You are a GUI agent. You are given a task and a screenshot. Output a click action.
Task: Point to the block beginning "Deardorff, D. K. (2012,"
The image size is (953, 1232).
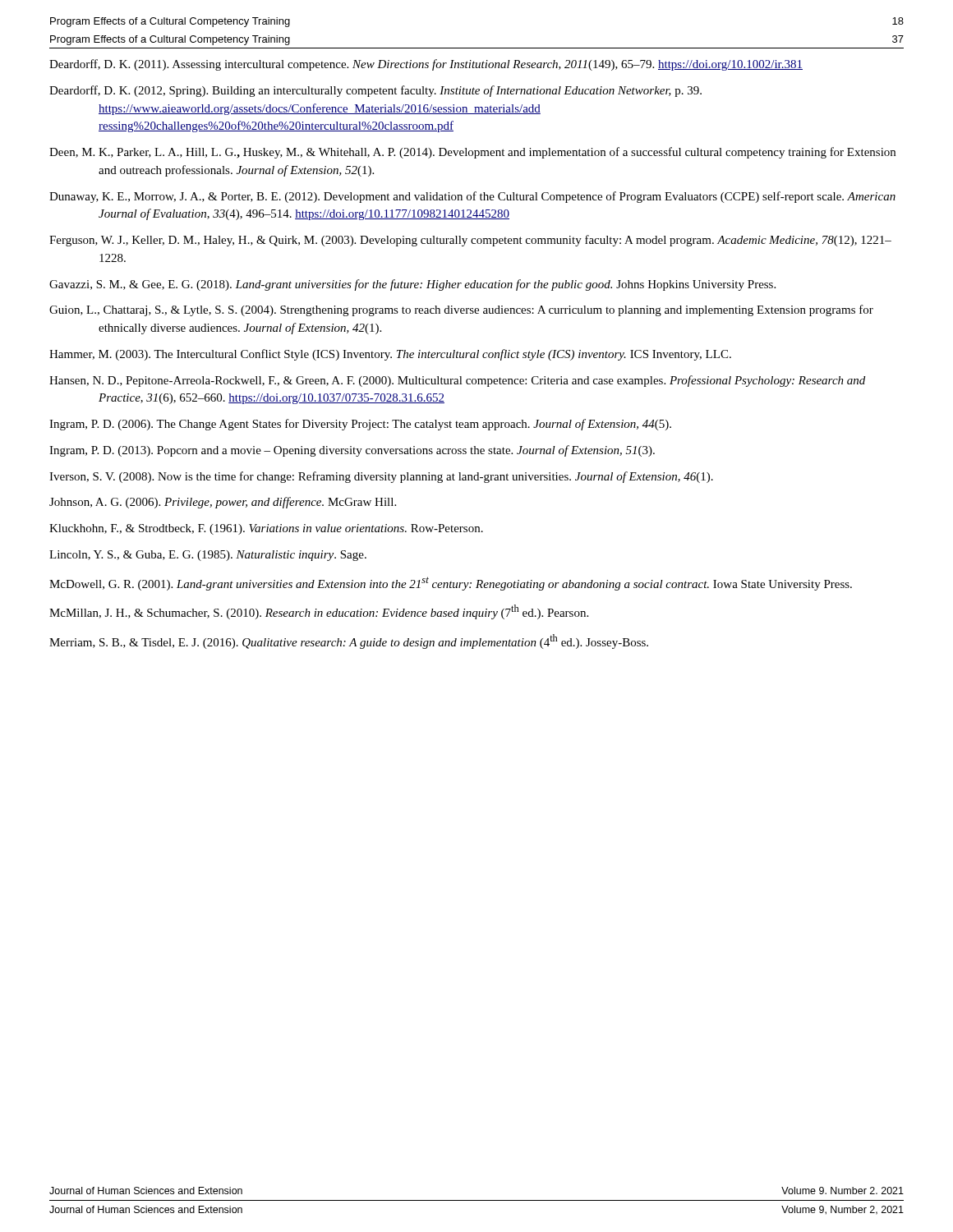(x=376, y=108)
